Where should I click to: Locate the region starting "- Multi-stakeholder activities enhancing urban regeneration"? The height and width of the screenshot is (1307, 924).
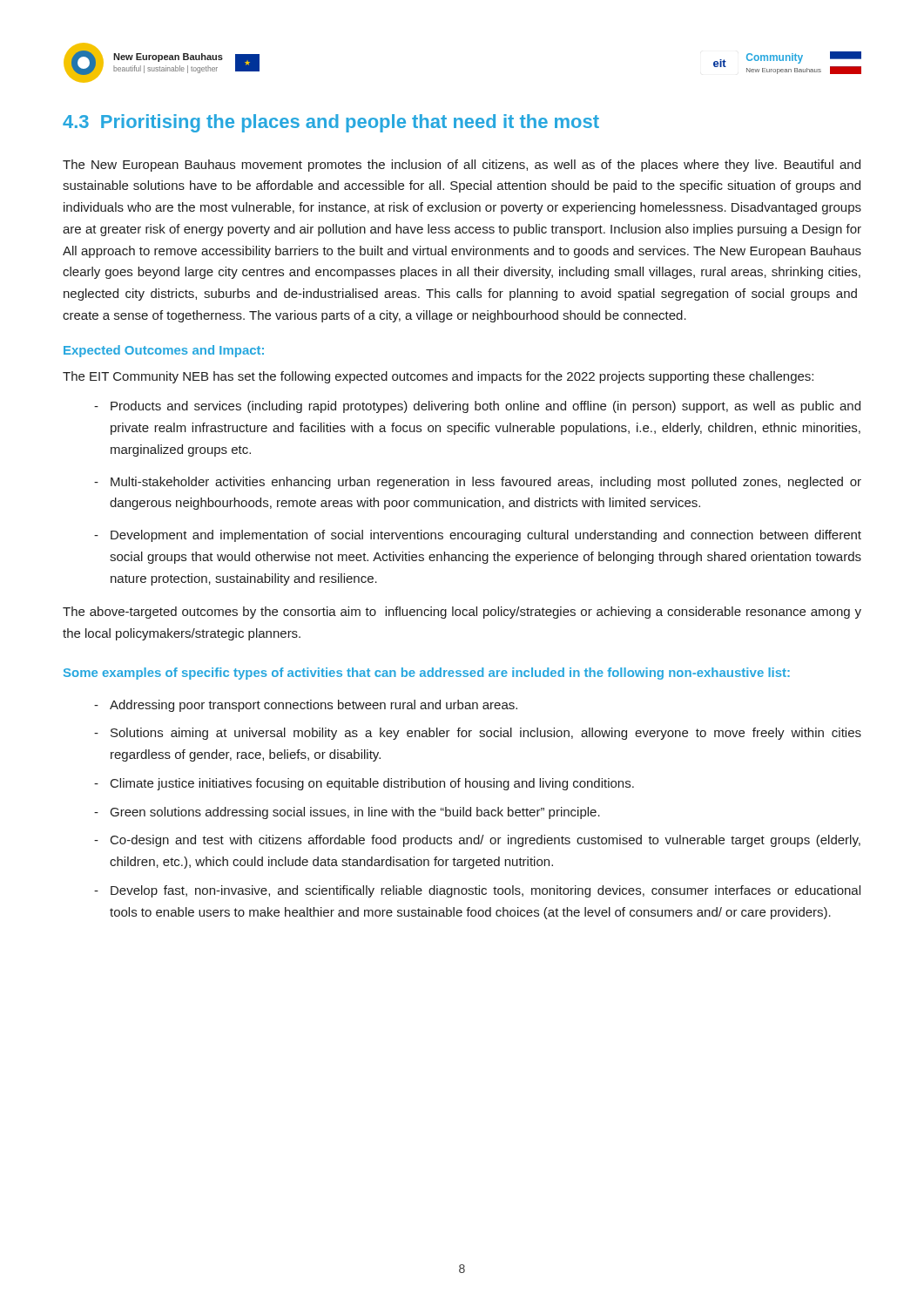click(x=478, y=491)
